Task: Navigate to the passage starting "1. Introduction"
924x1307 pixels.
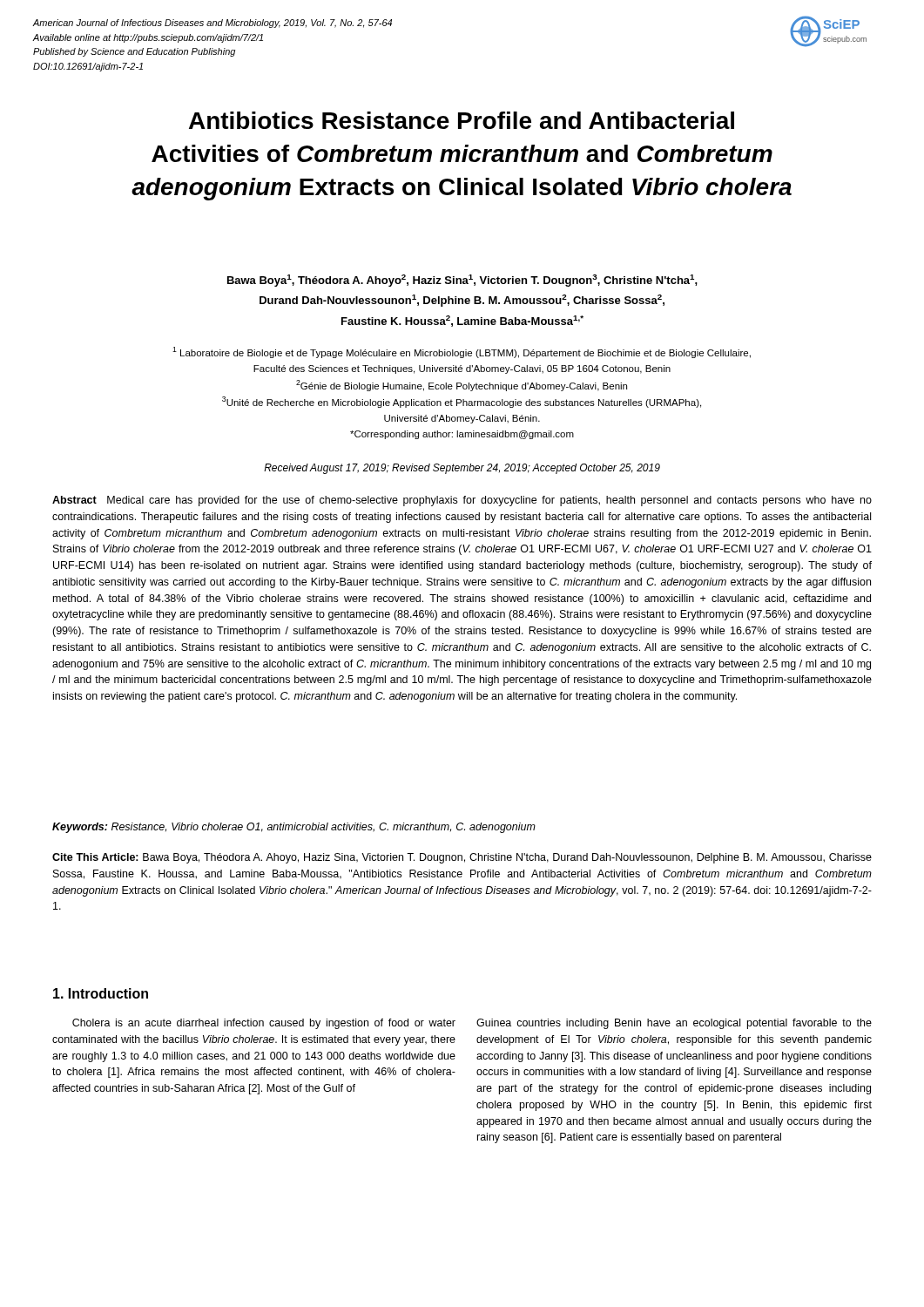Action: 101,994
